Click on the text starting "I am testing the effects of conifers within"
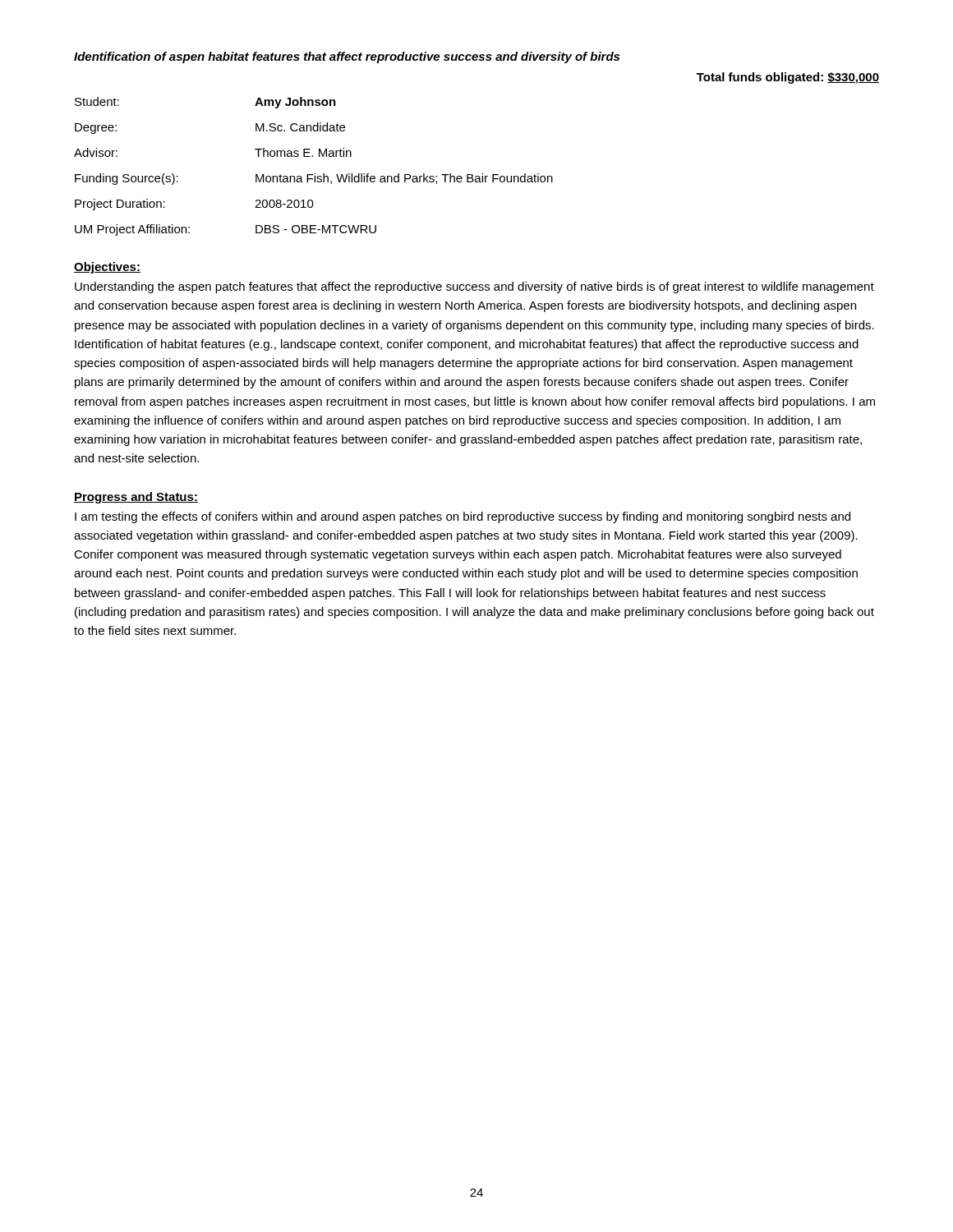This screenshot has width=953, height=1232. tap(474, 573)
